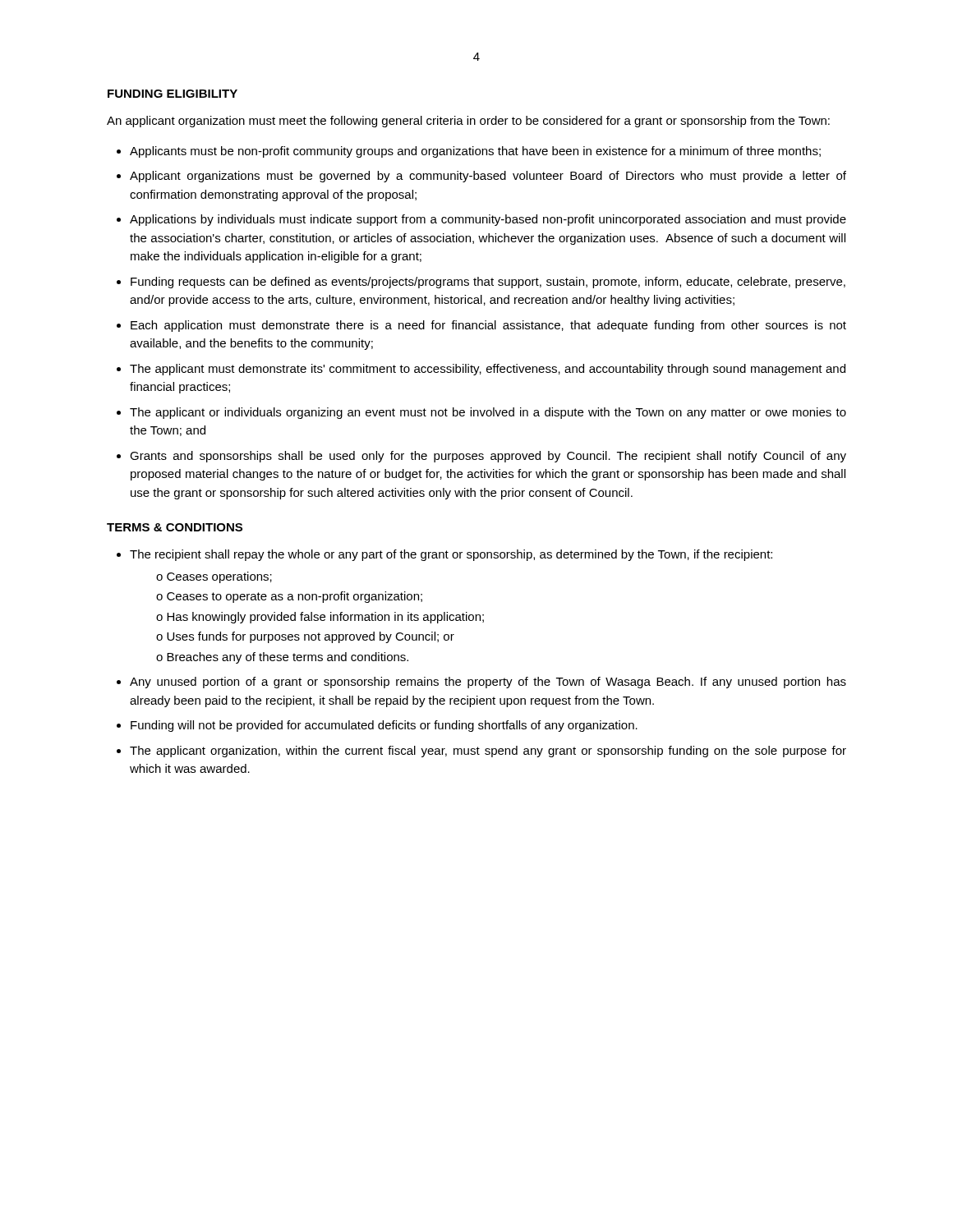Screen dimensions: 1232x953
Task: Locate the passage starting "Each application must demonstrate there is a"
Action: pos(488,334)
